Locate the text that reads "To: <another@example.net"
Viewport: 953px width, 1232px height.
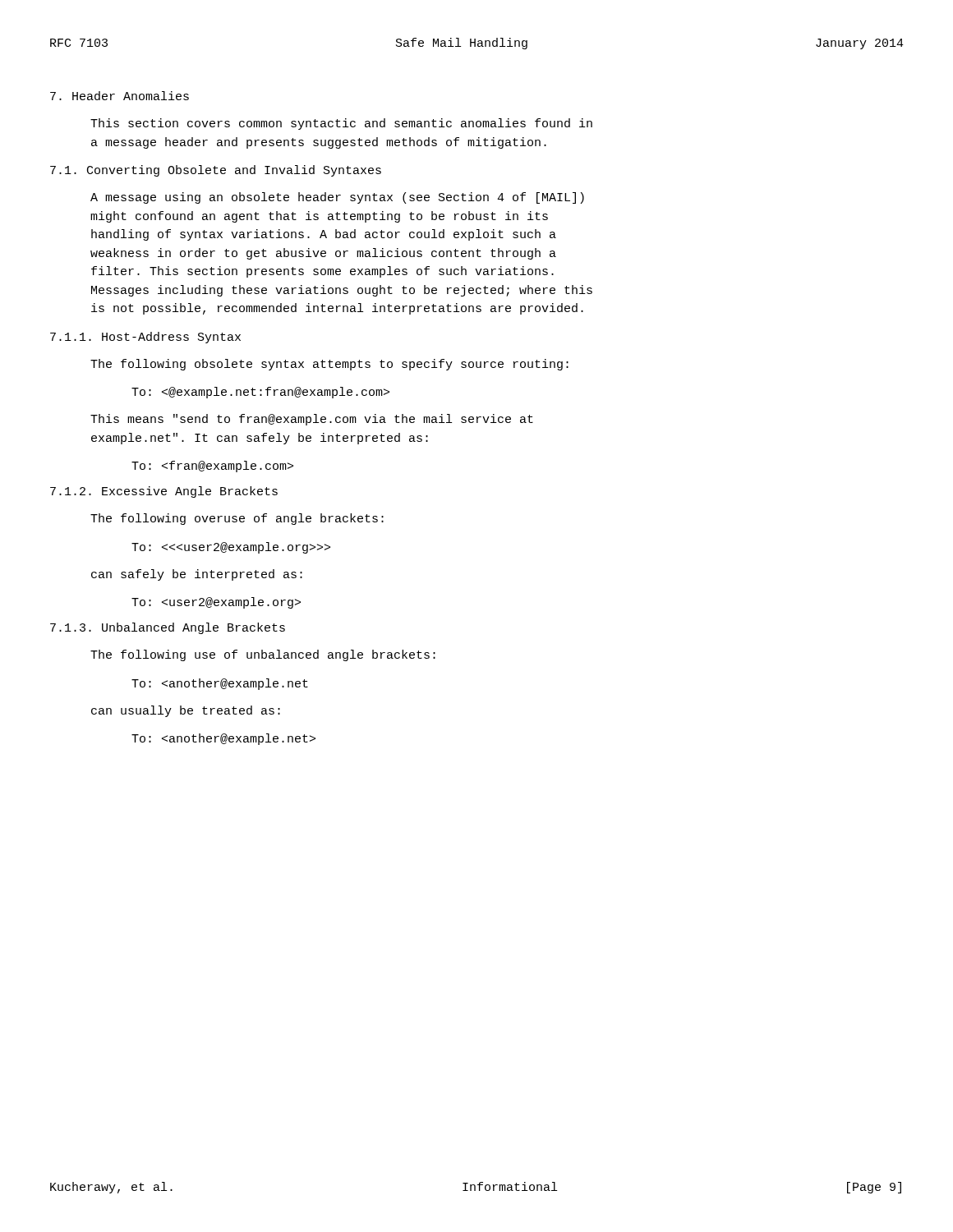(220, 684)
